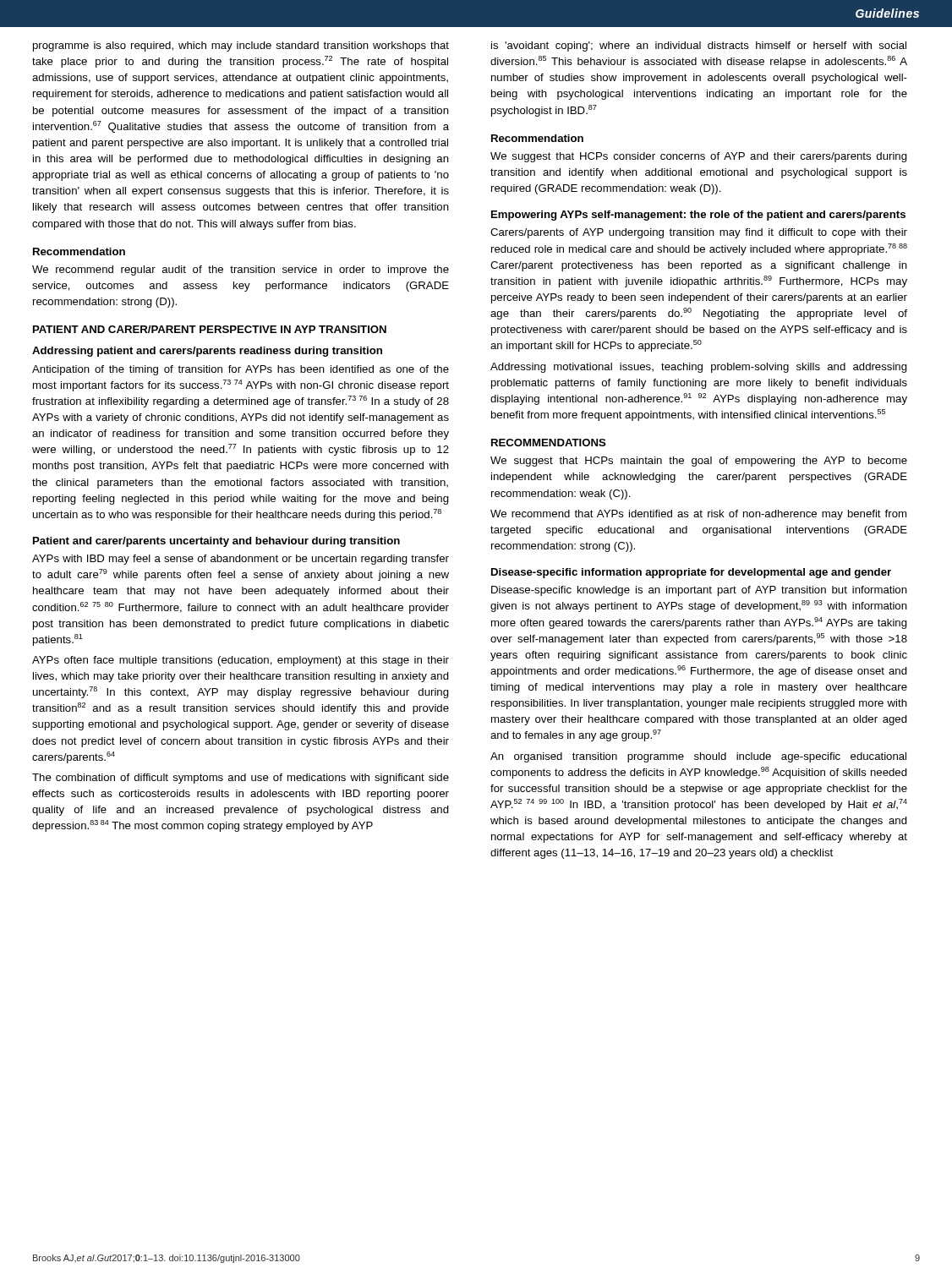Viewport: 952px width, 1268px height.
Task: Click on the region starting "AYPs often face"
Action: coord(241,708)
